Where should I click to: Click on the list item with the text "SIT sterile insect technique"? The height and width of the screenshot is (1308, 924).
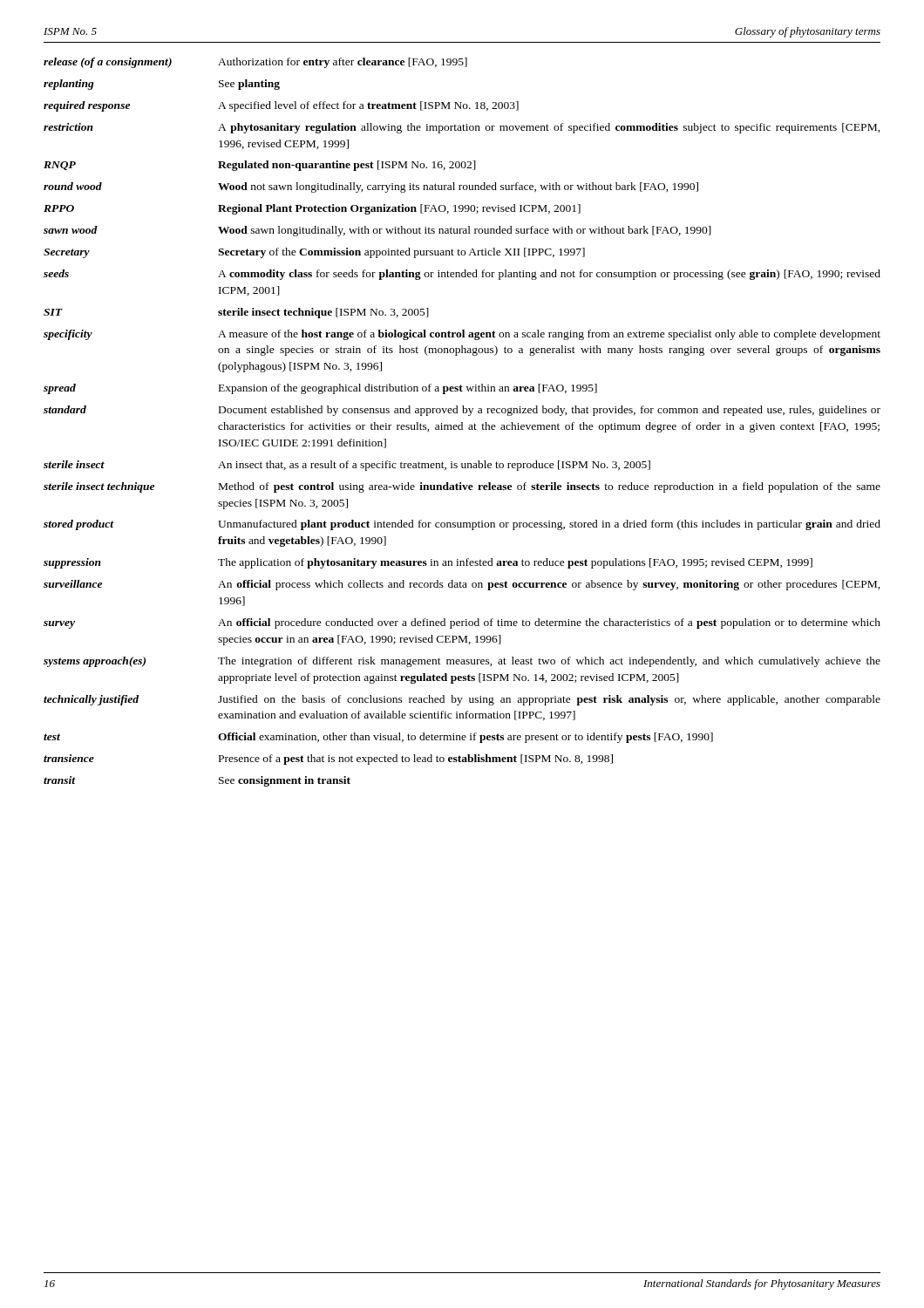(x=236, y=313)
